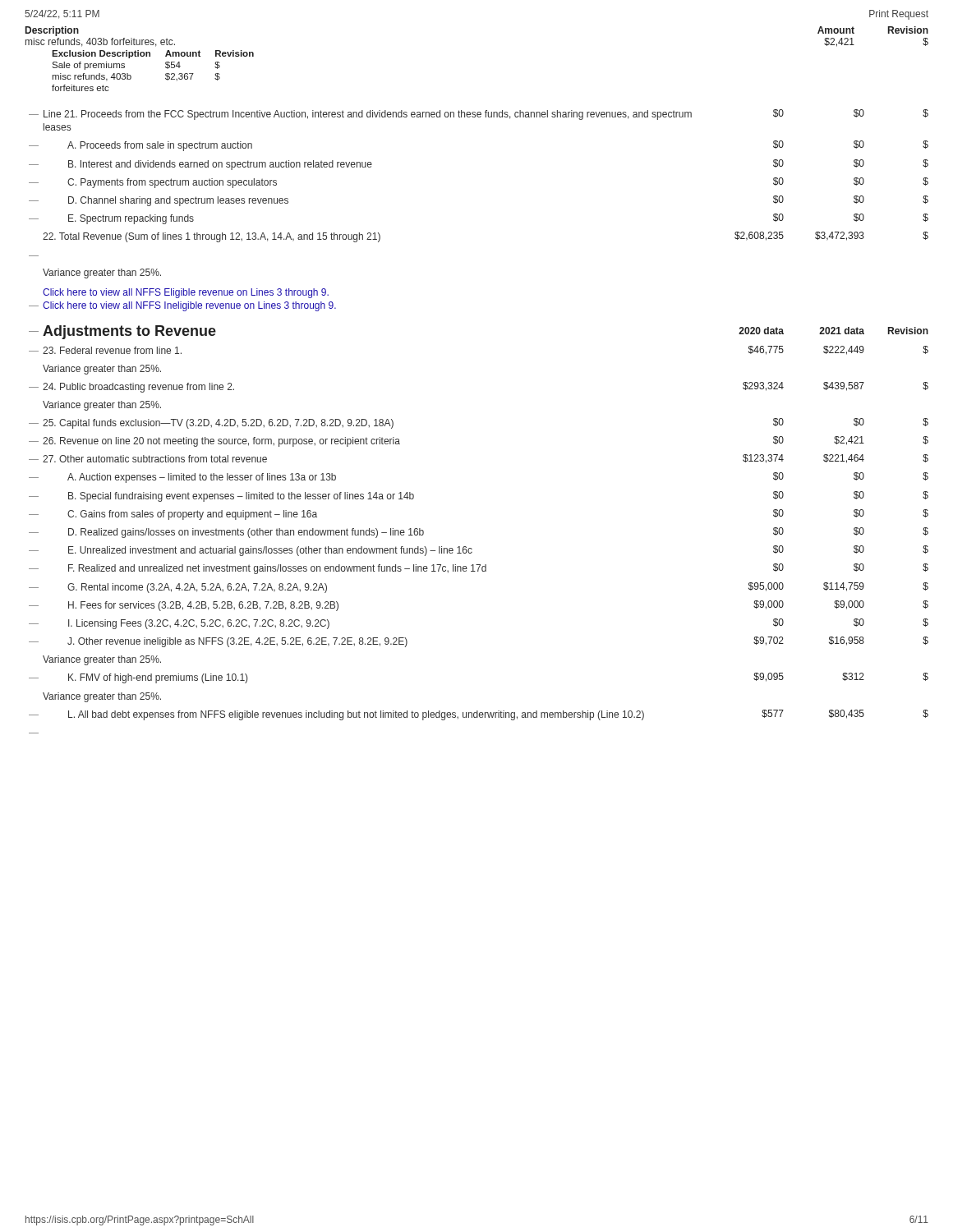This screenshot has width=953, height=1232.
Task: Select the element starting "Total Revenue (Sum of lines"
Action: [x=214, y=238]
